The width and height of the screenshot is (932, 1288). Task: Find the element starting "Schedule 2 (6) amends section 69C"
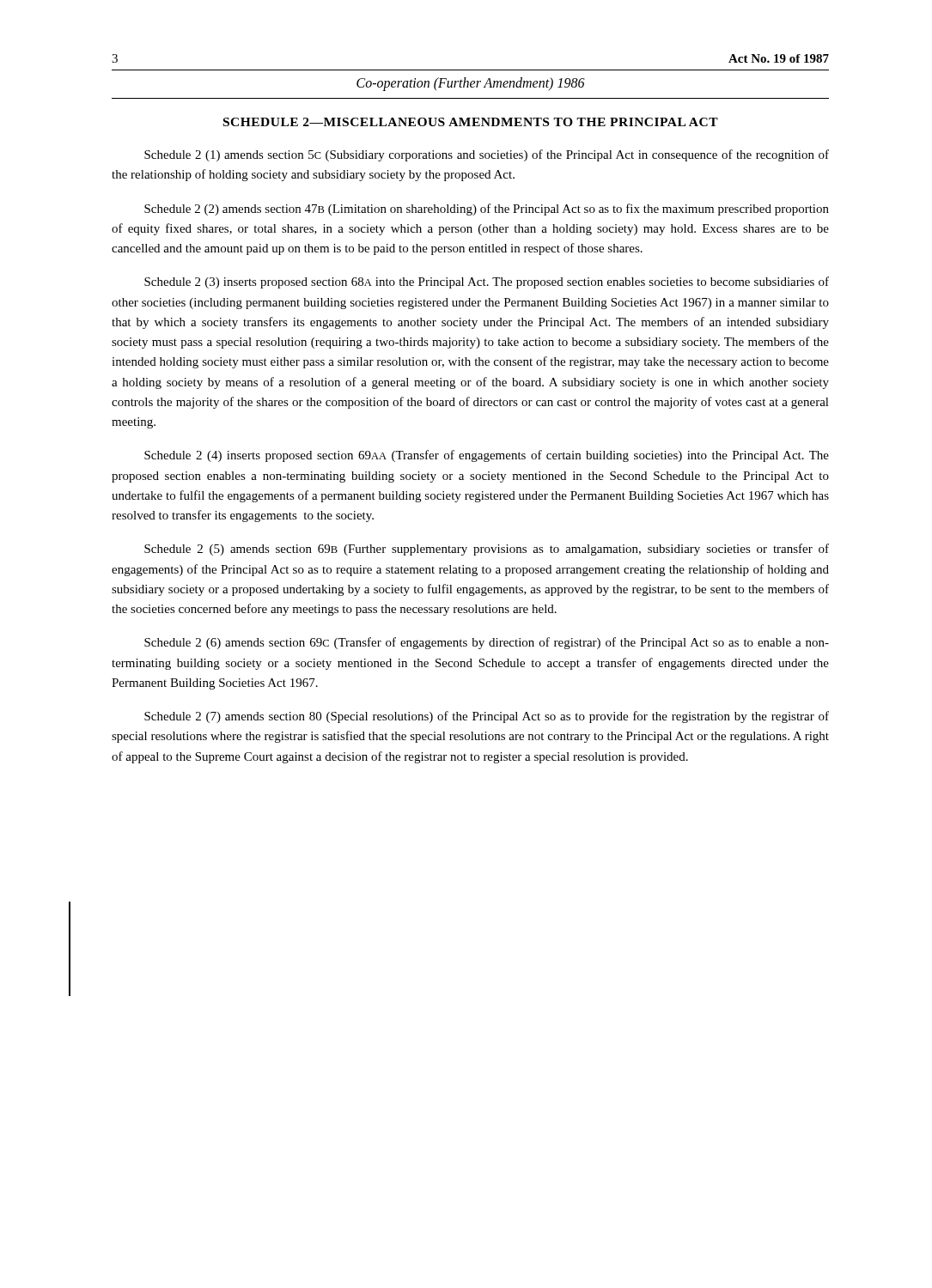pos(470,662)
